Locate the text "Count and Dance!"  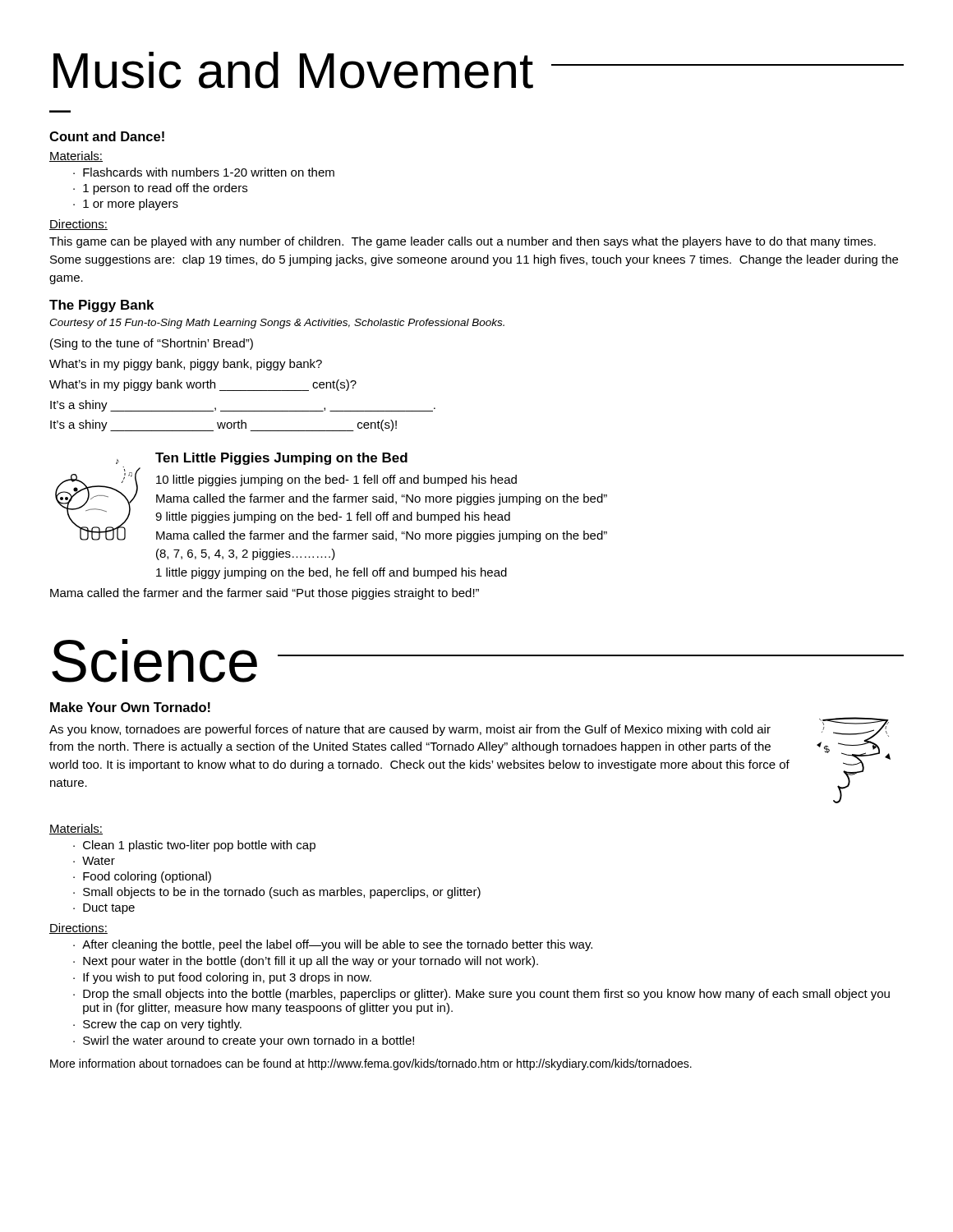[x=107, y=136]
